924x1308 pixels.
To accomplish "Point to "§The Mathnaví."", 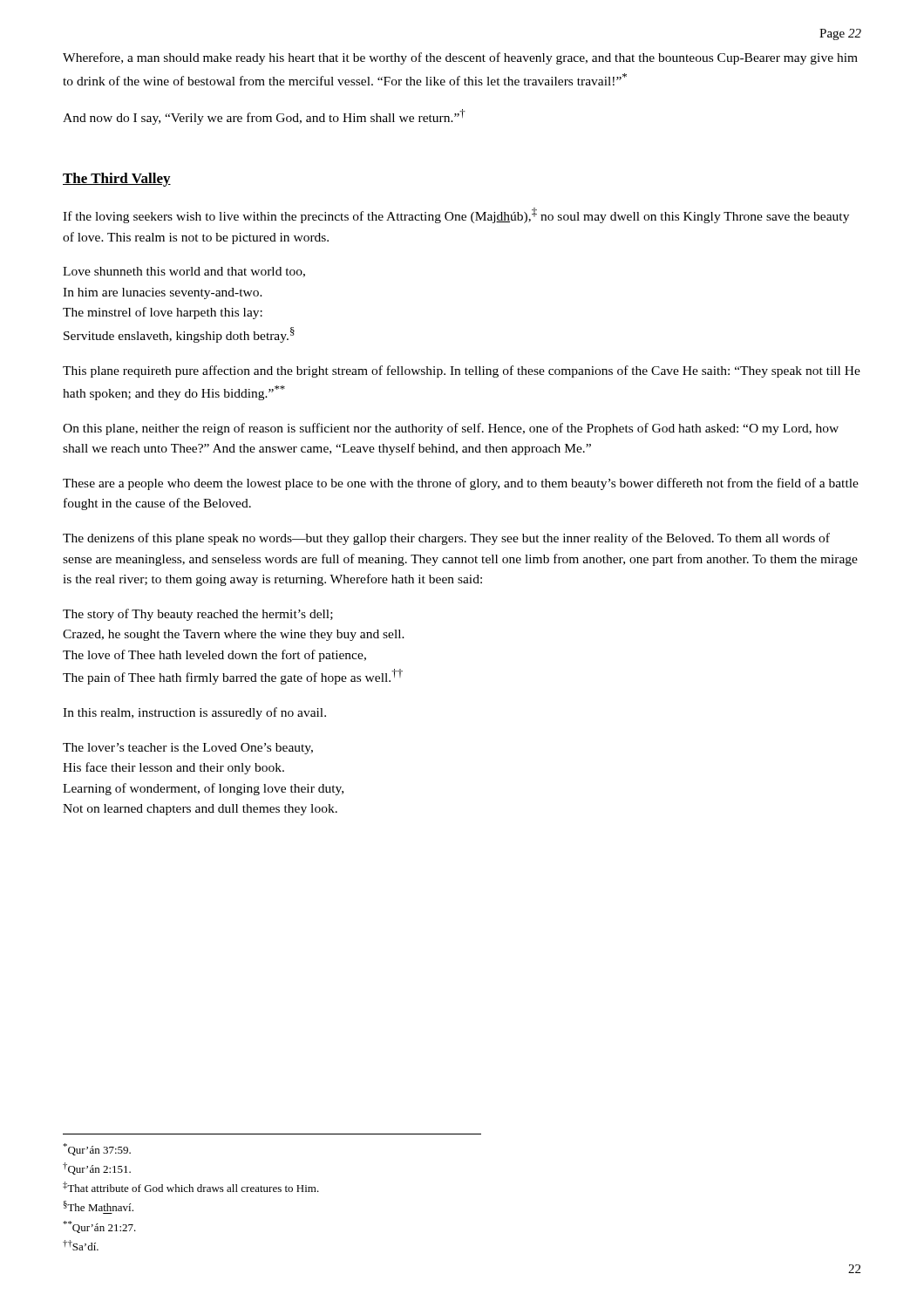I will click(x=98, y=1206).
